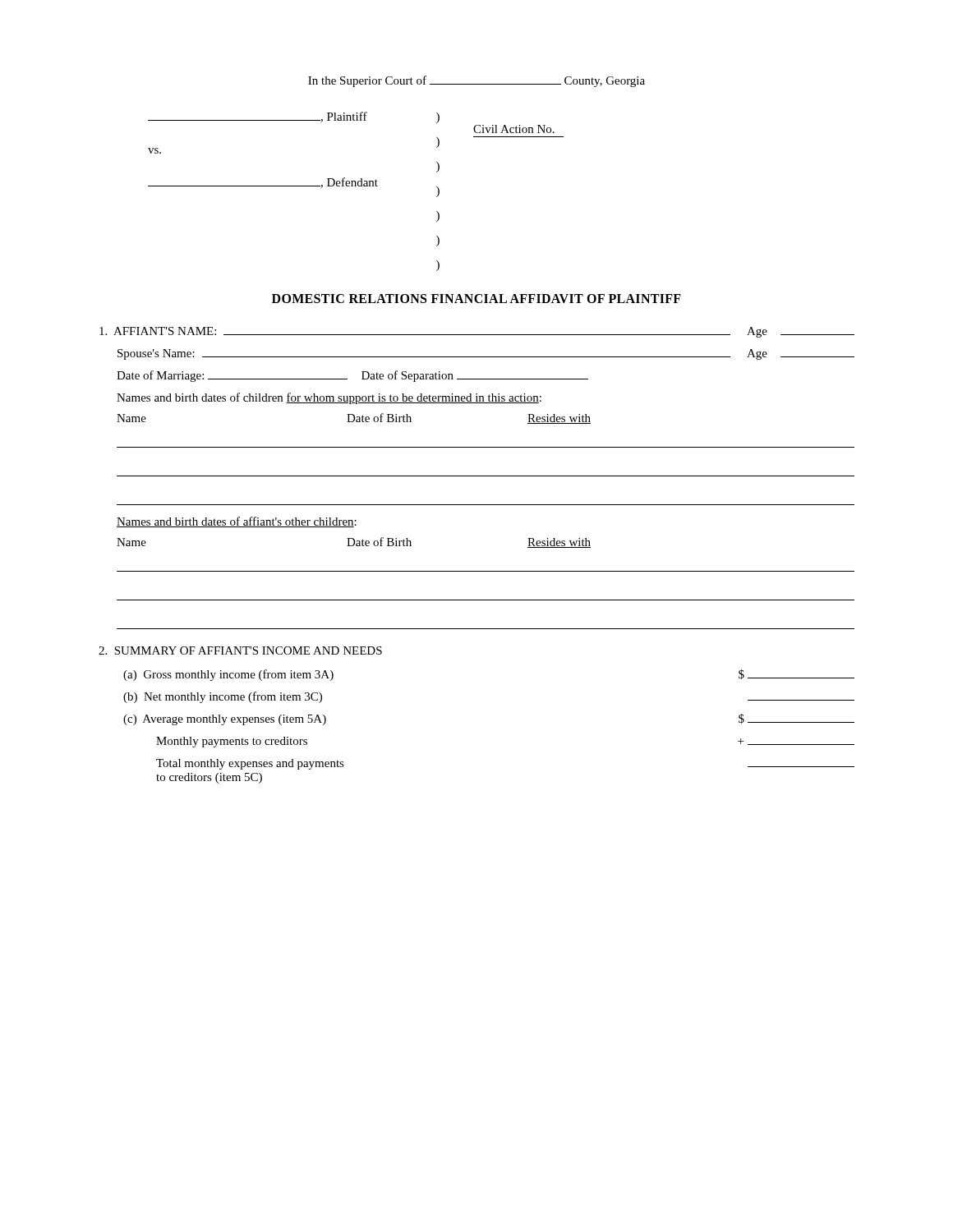Find the text with the text "In the Superior Court of County, Georgia"
Screen dimensions: 1232x953
[476, 81]
